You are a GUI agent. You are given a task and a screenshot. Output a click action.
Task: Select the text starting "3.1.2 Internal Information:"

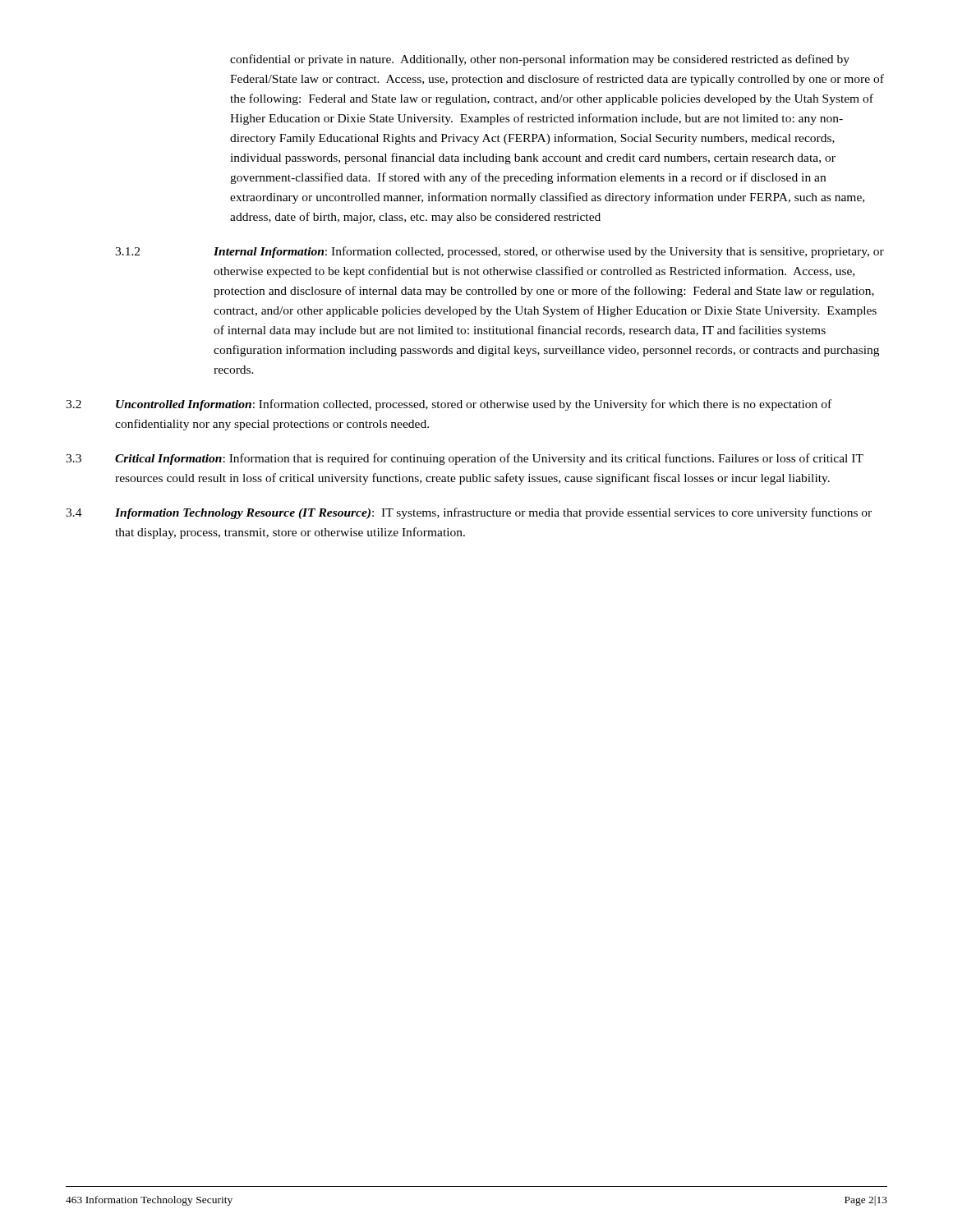coord(476,311)
